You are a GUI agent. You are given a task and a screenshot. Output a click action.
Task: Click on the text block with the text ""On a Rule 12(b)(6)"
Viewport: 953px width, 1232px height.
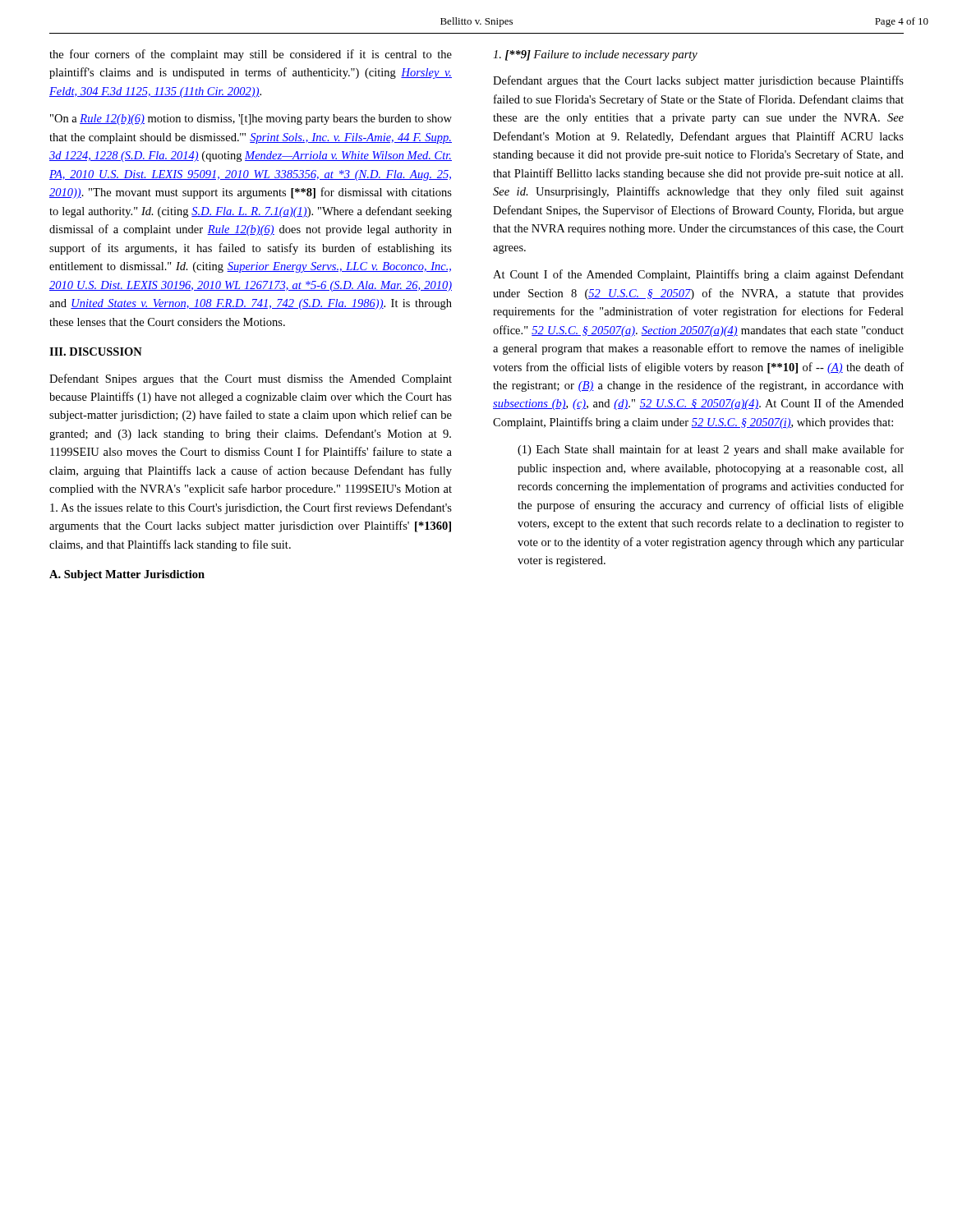(x=251, y=220)
